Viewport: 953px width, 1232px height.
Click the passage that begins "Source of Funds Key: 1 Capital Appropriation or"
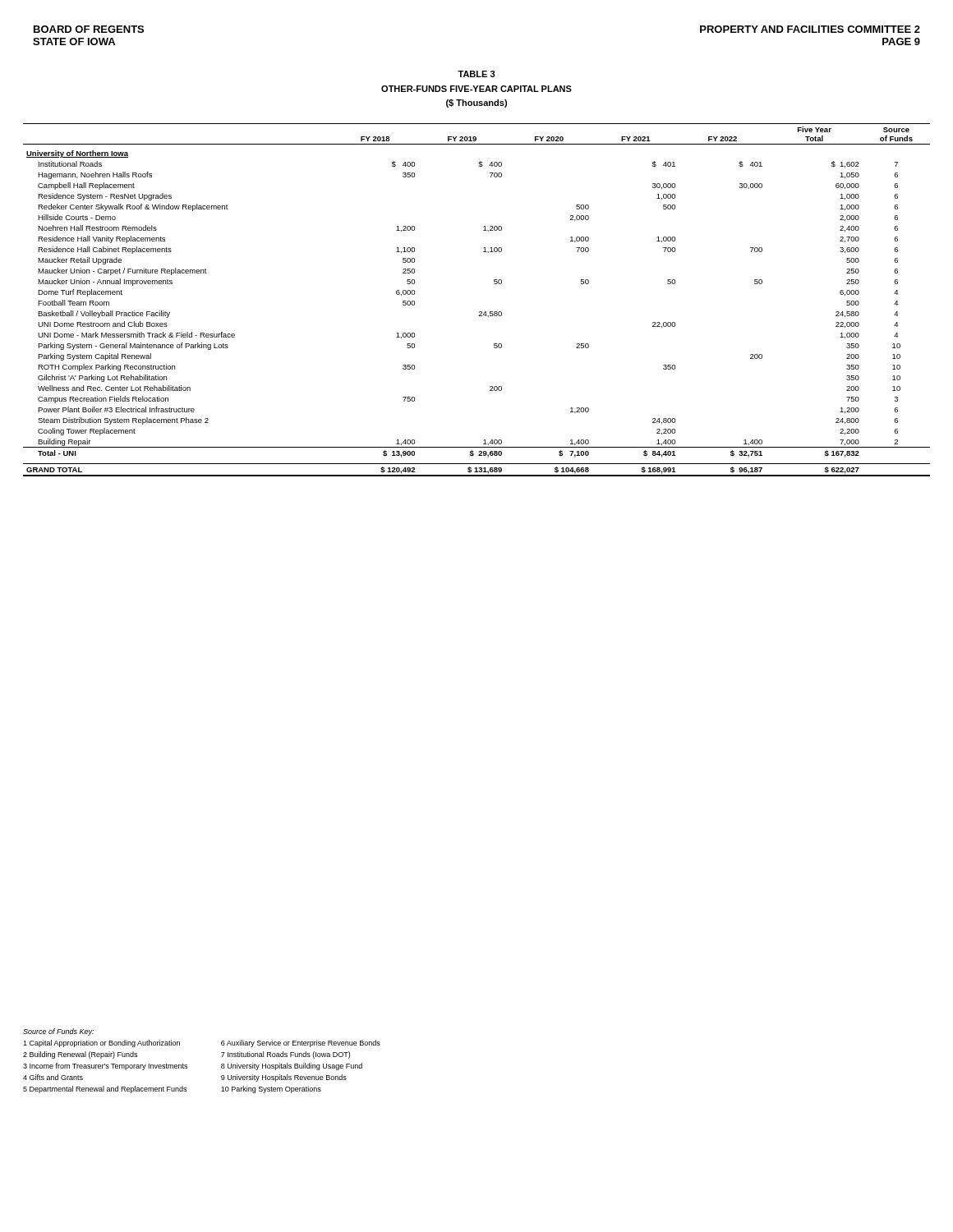[x=58, y=1032]
